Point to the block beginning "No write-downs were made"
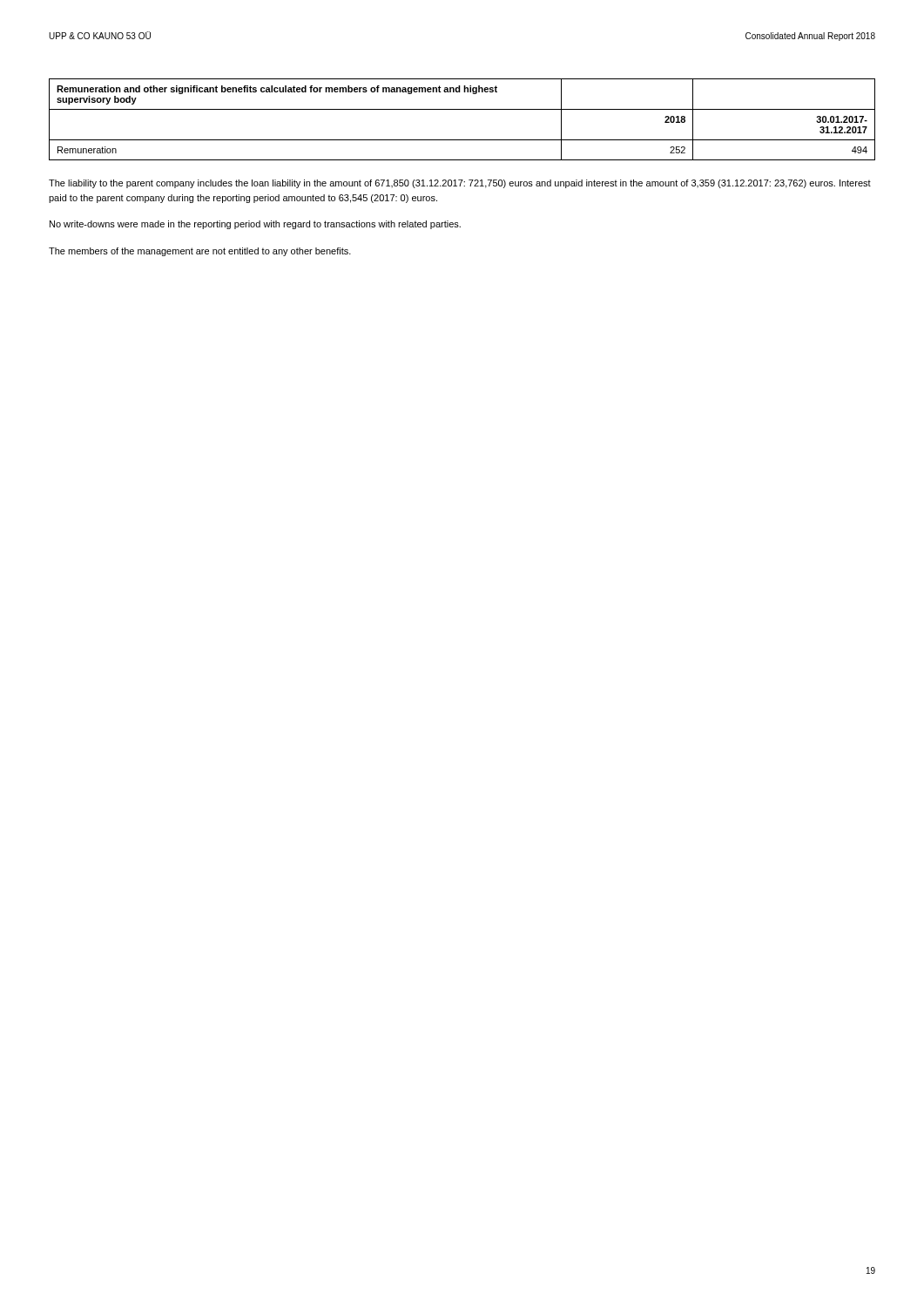 (x=255, y=224)
